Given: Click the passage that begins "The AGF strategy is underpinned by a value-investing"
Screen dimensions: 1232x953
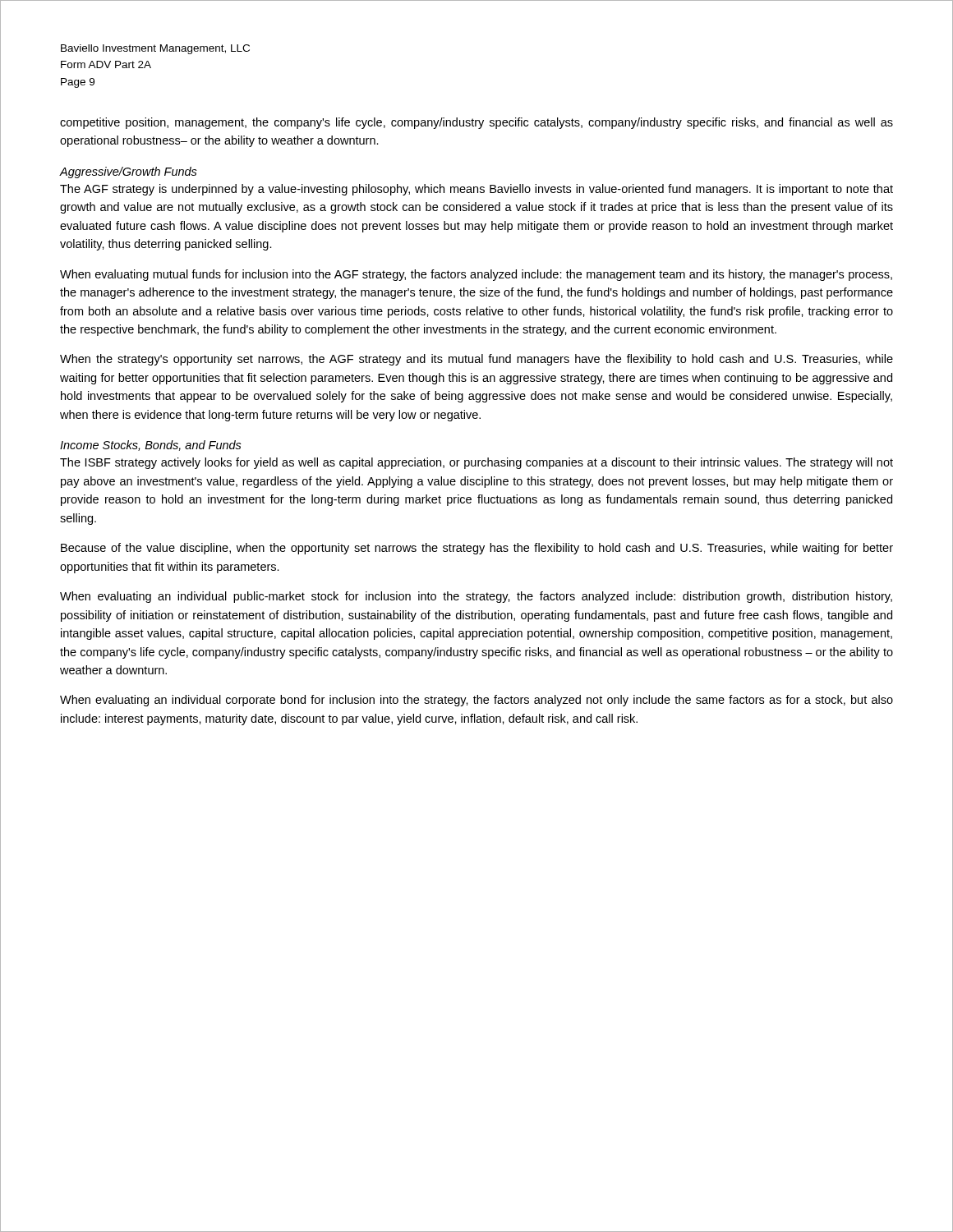Looking at the screenshot, I should pyautogui.click(x=476, y=216).
